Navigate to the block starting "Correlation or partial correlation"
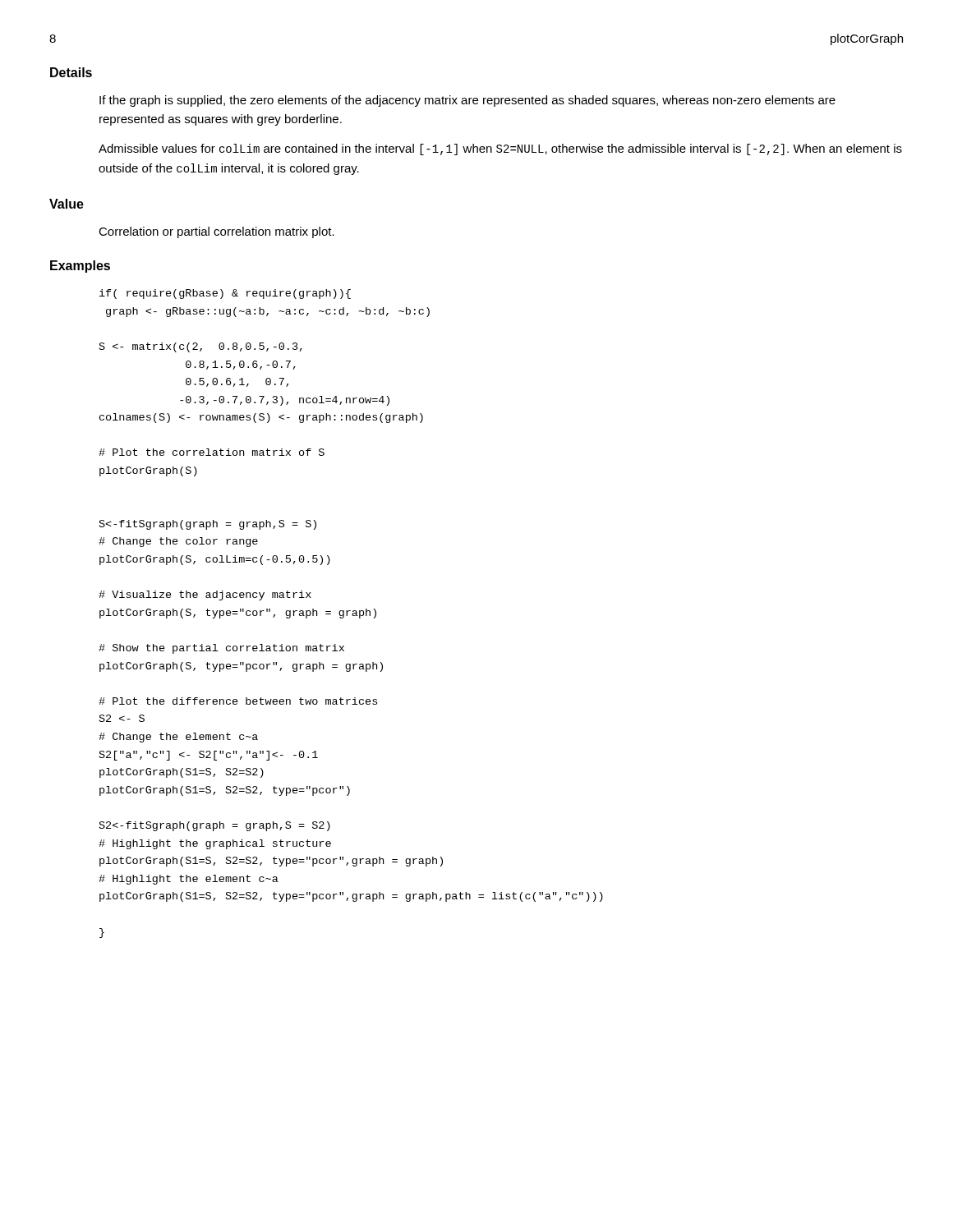953x1232 pixels. coord(217,231)
